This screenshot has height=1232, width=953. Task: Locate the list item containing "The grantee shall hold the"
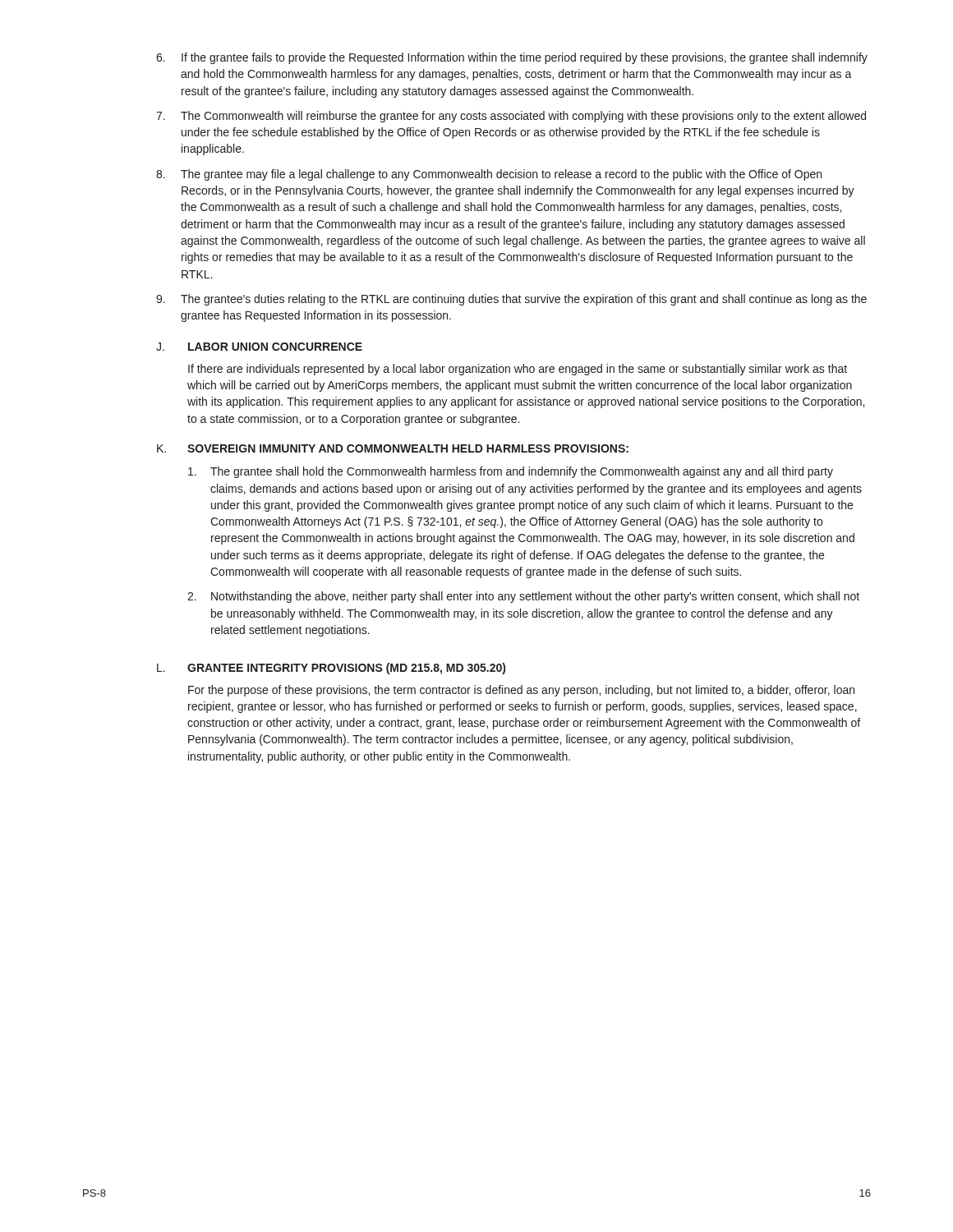pos(529,522)
